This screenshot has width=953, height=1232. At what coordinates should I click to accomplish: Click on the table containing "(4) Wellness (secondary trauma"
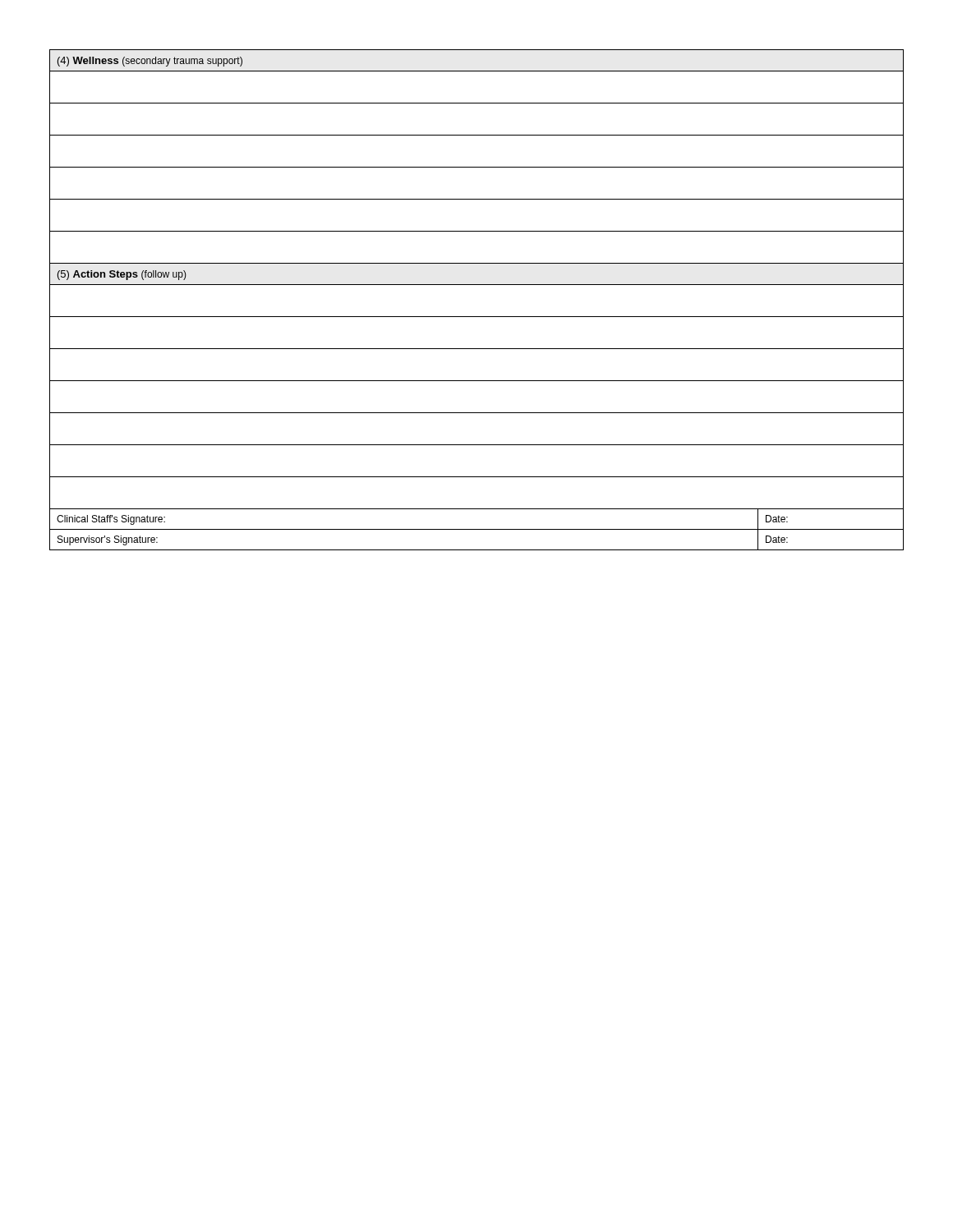tap(476, 300)
